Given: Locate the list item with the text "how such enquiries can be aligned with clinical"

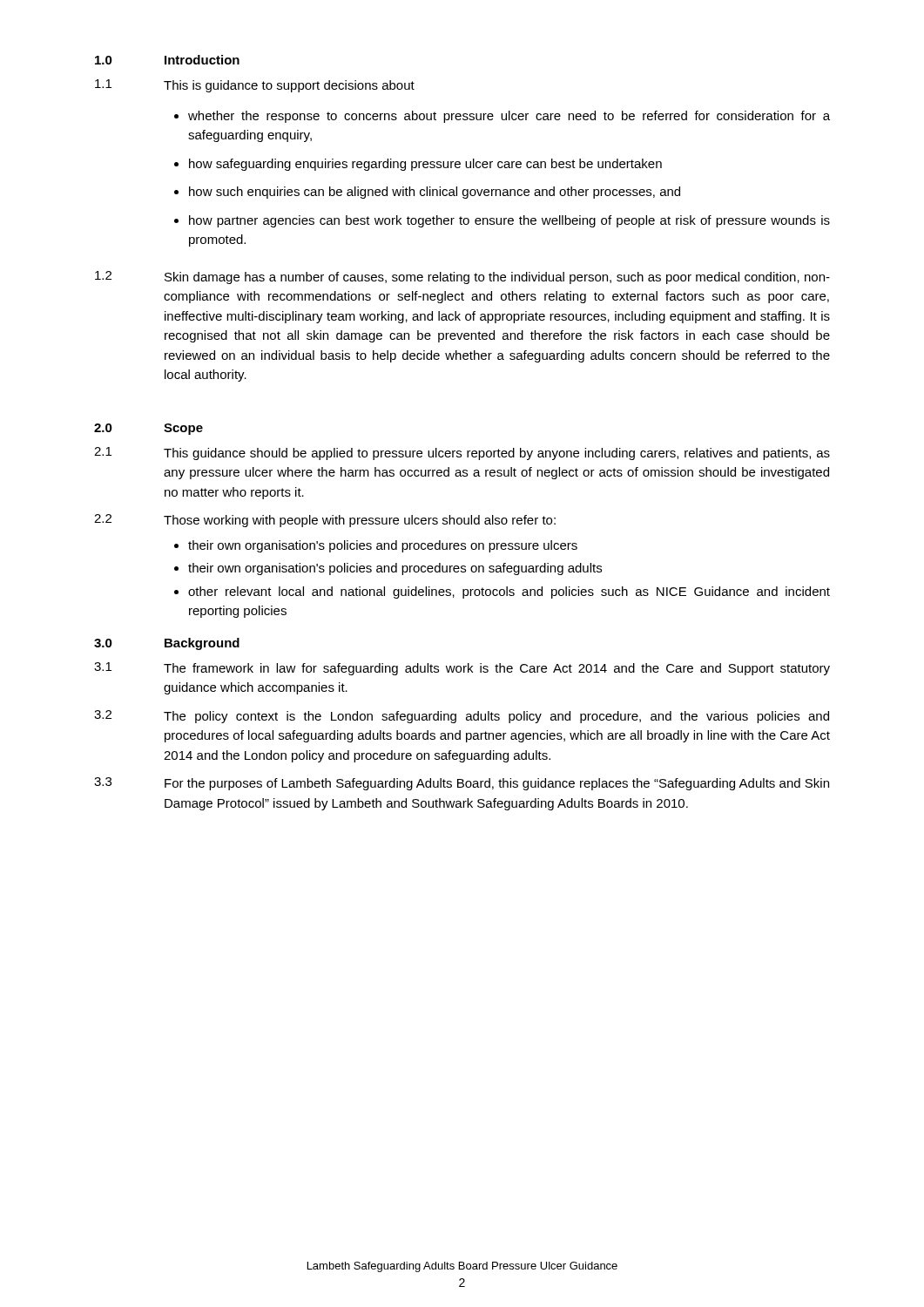Looking at the screenshot, I should pyautogui.click(x=435, y=191).
